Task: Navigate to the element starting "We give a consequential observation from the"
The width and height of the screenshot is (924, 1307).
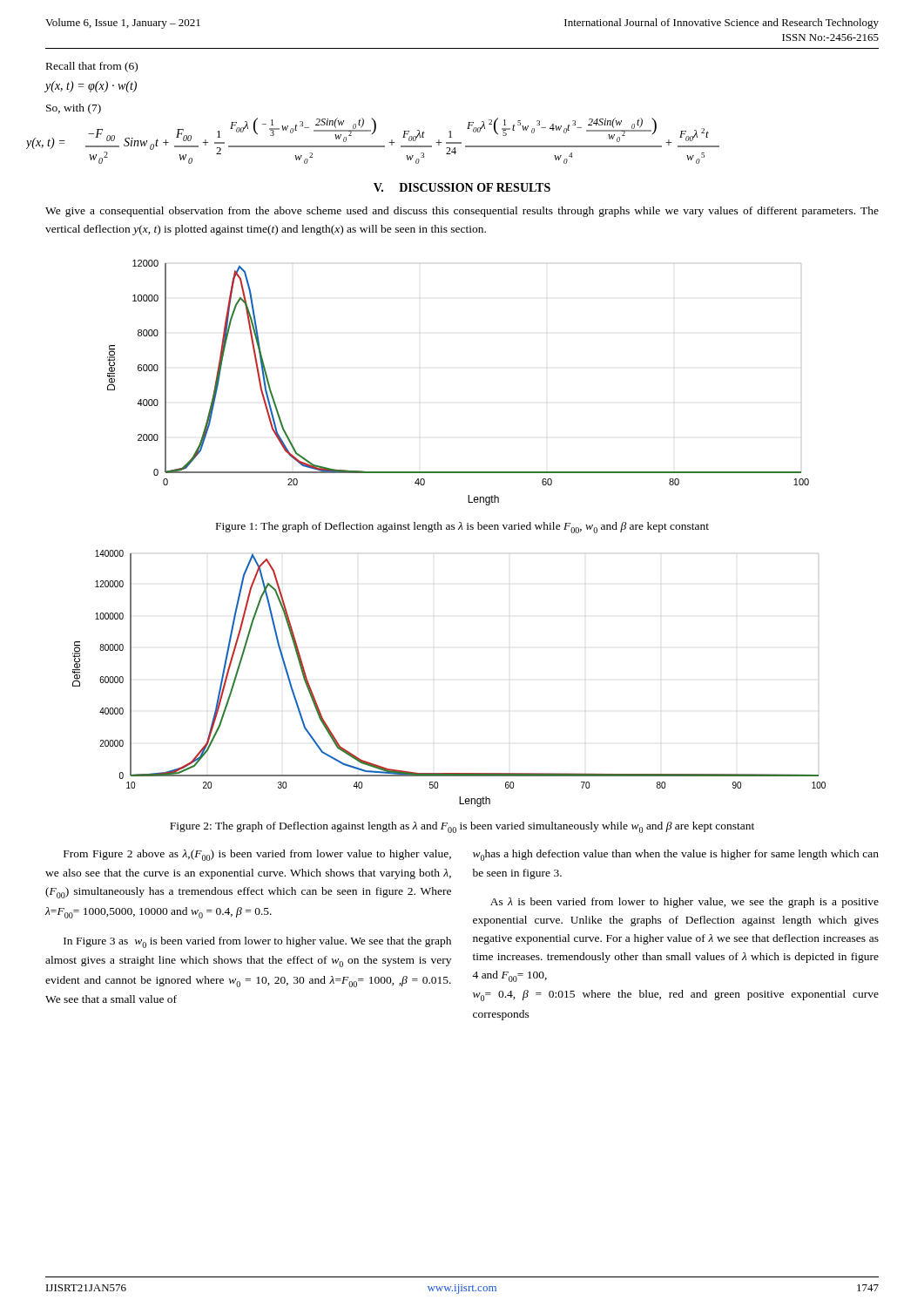Action: point(462,220)
